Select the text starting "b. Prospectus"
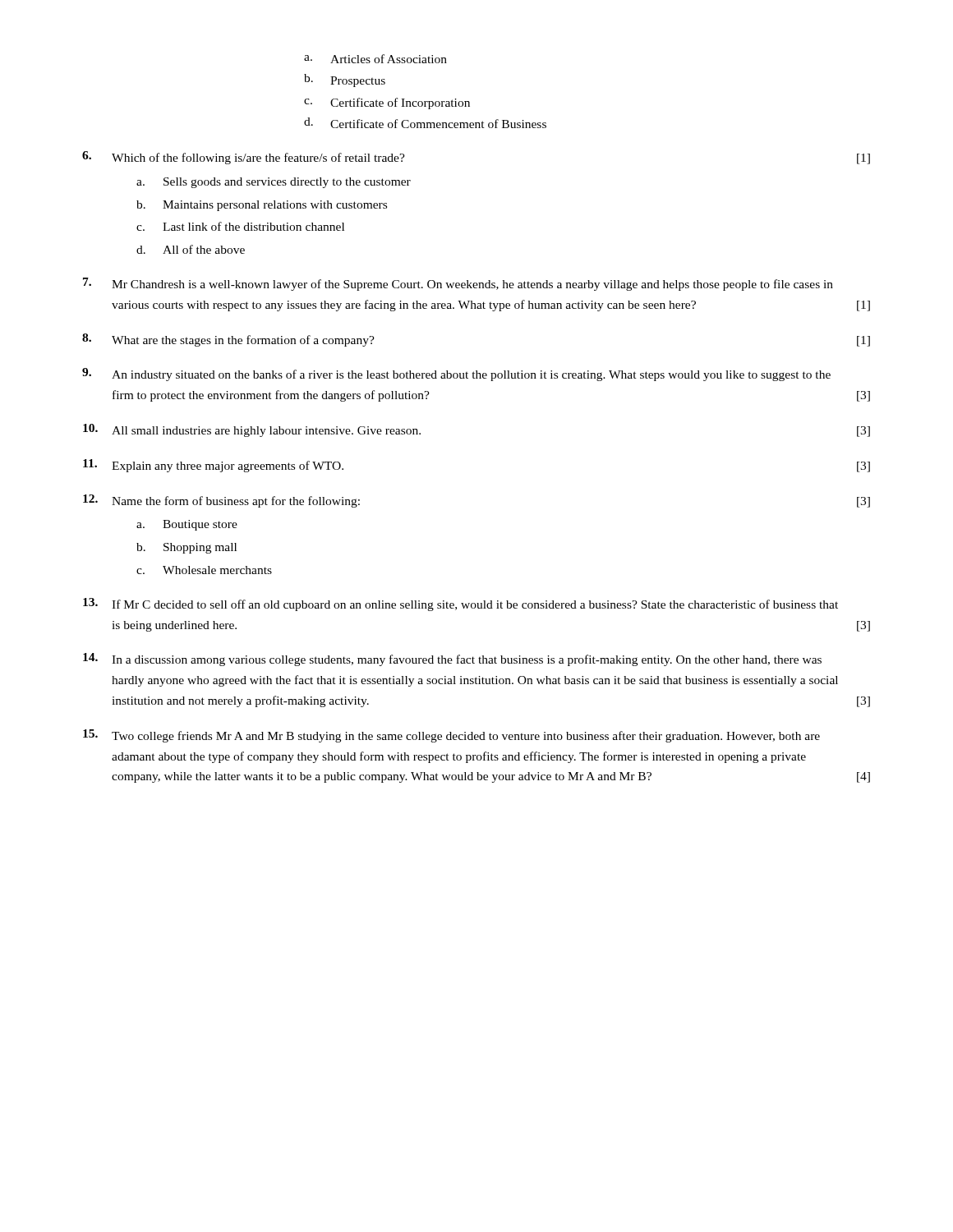Screen dimensions: 1232x953 [x=345, y=80]
